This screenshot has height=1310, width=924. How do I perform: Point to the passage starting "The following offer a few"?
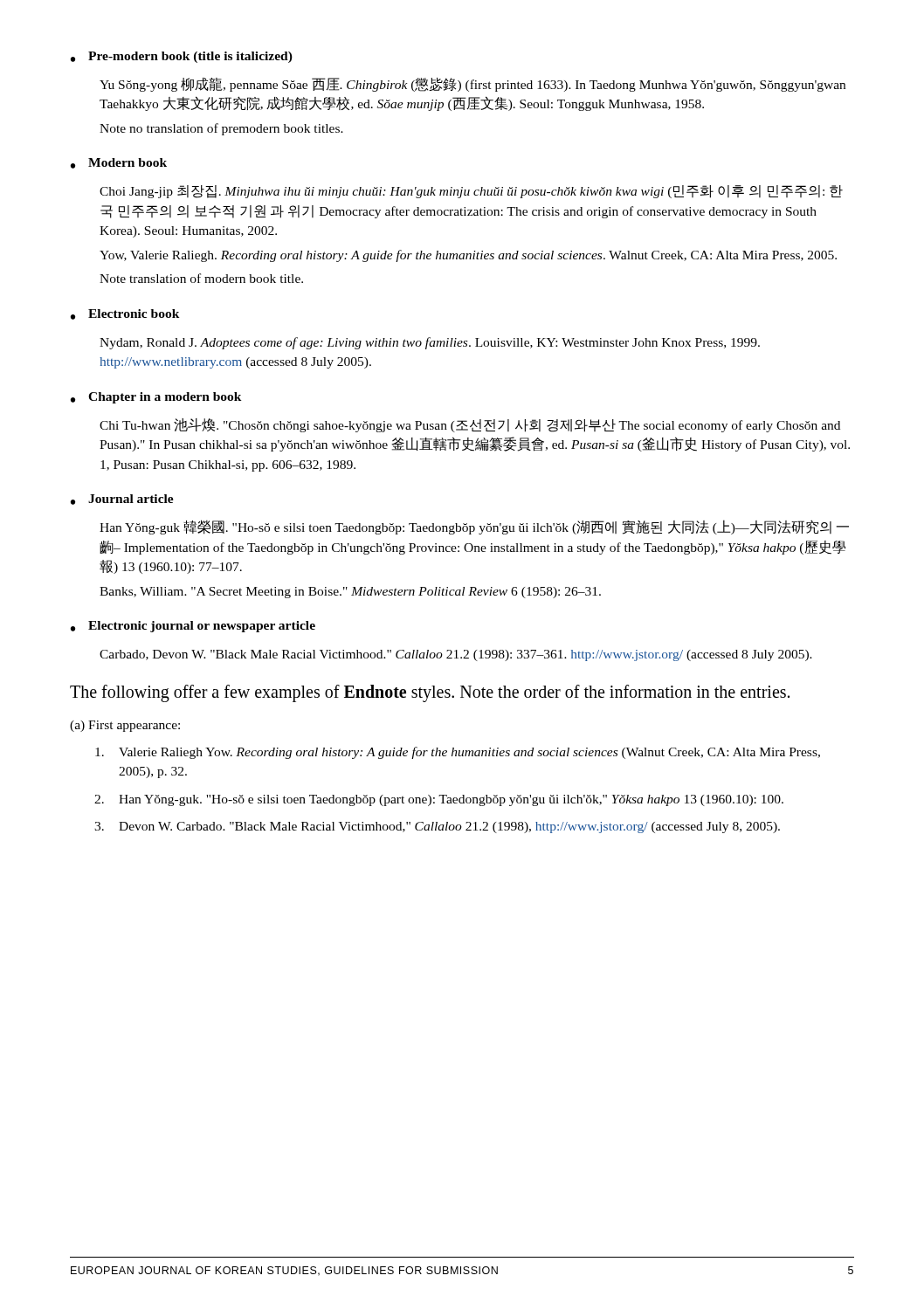point(430,692)
